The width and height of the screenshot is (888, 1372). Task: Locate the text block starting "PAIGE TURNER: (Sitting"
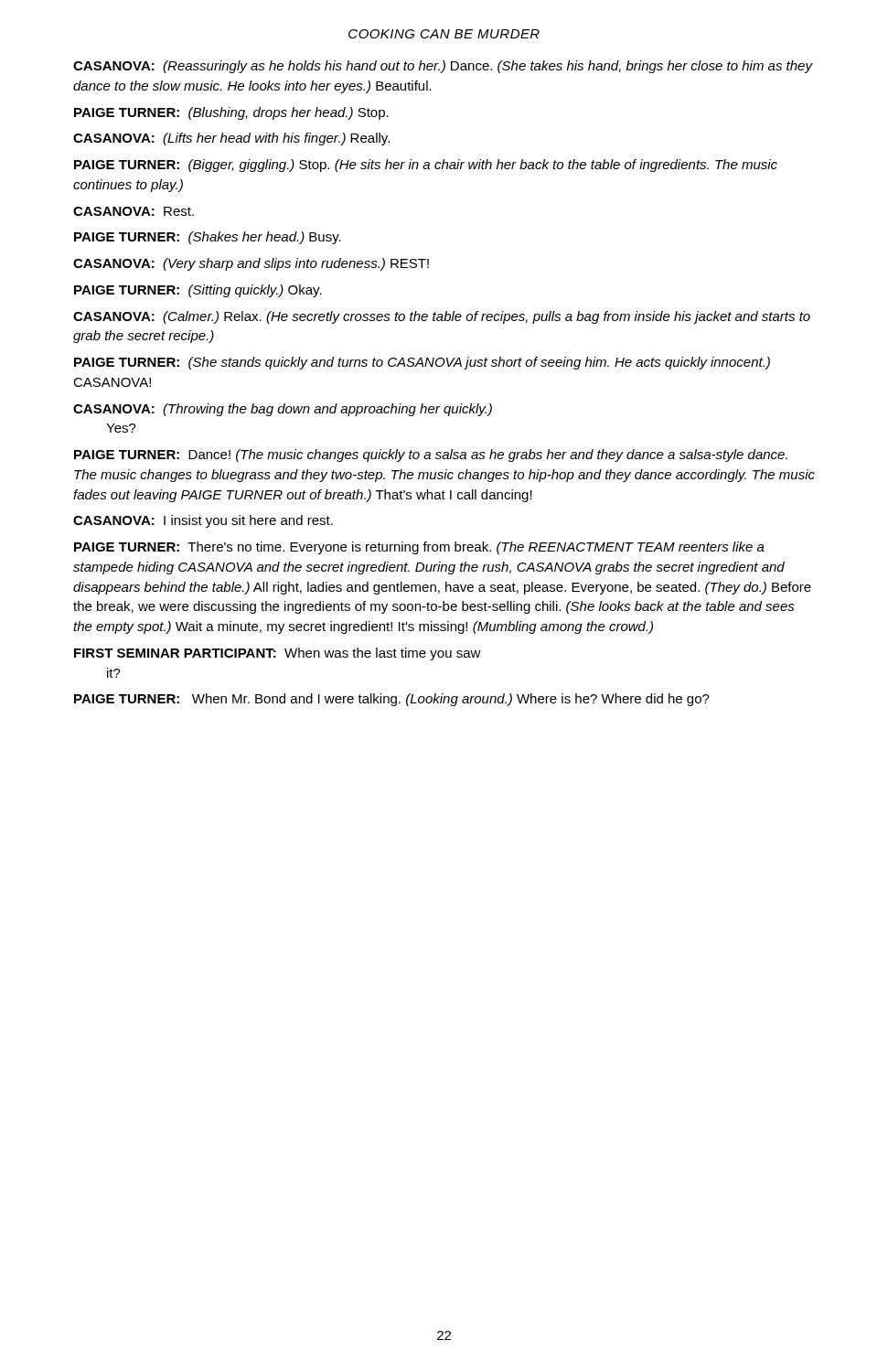tap(198, 289)
